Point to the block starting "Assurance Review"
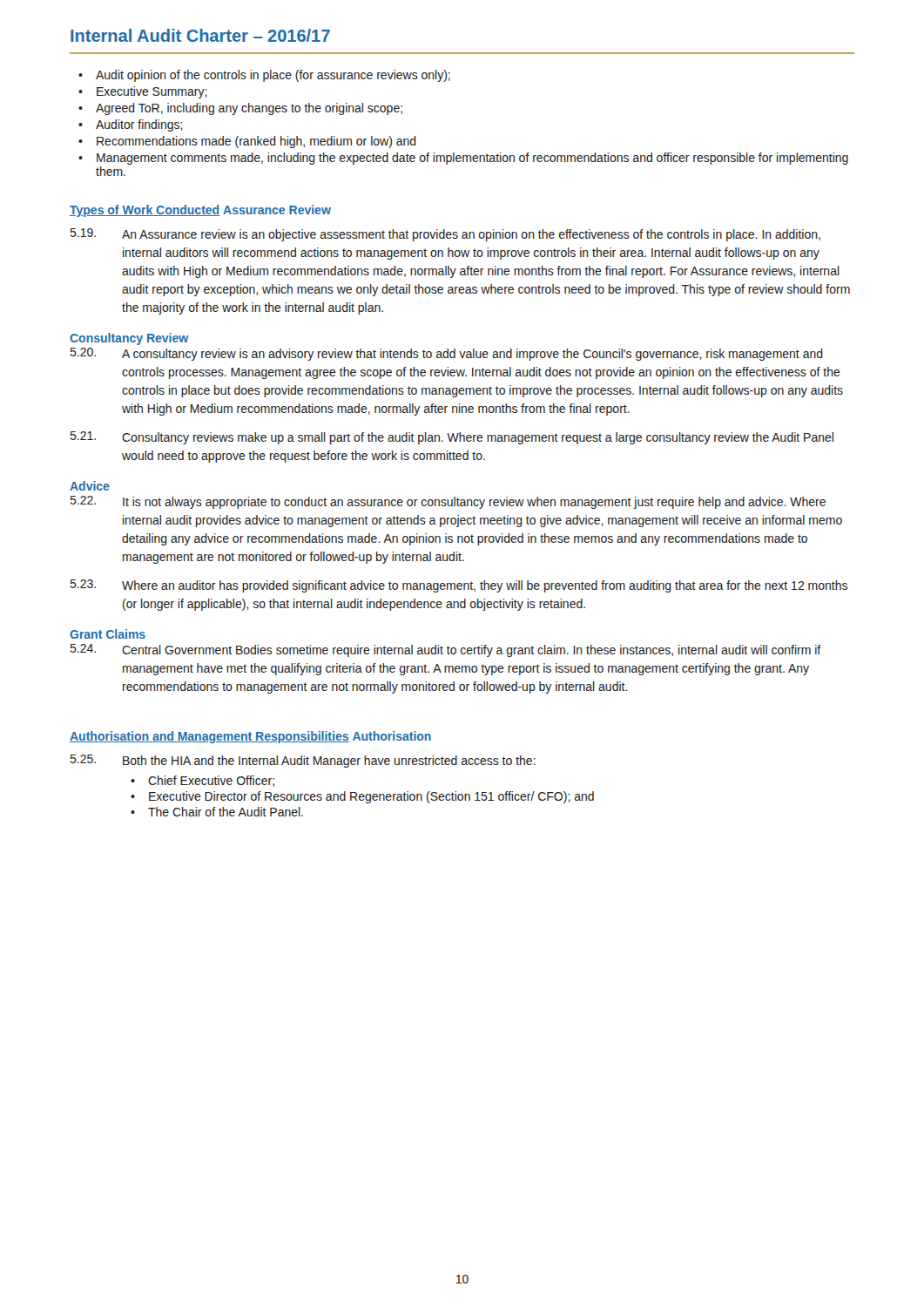924x1307 pixels. pos(277,210)
